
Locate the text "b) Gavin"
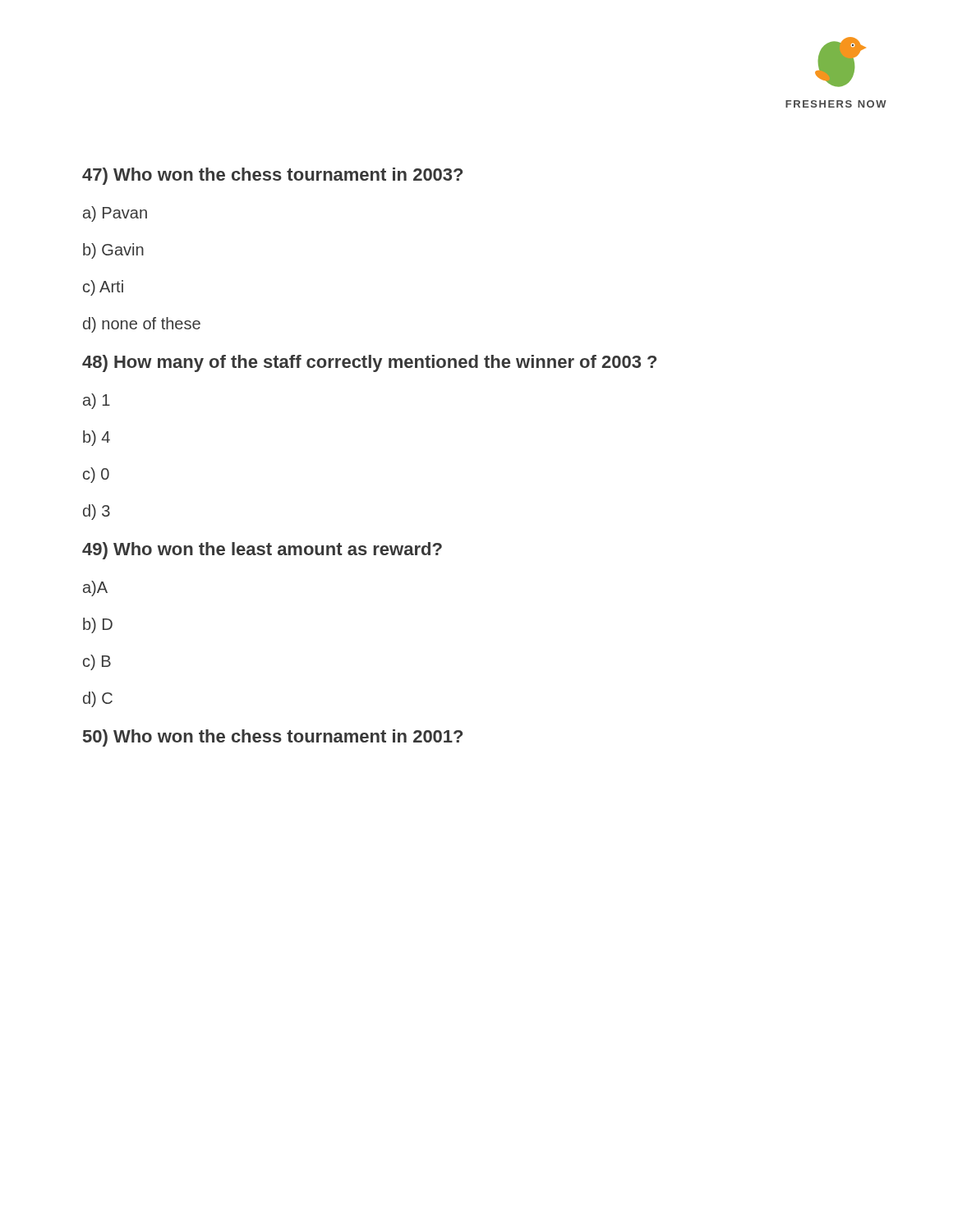pos(113,250)
